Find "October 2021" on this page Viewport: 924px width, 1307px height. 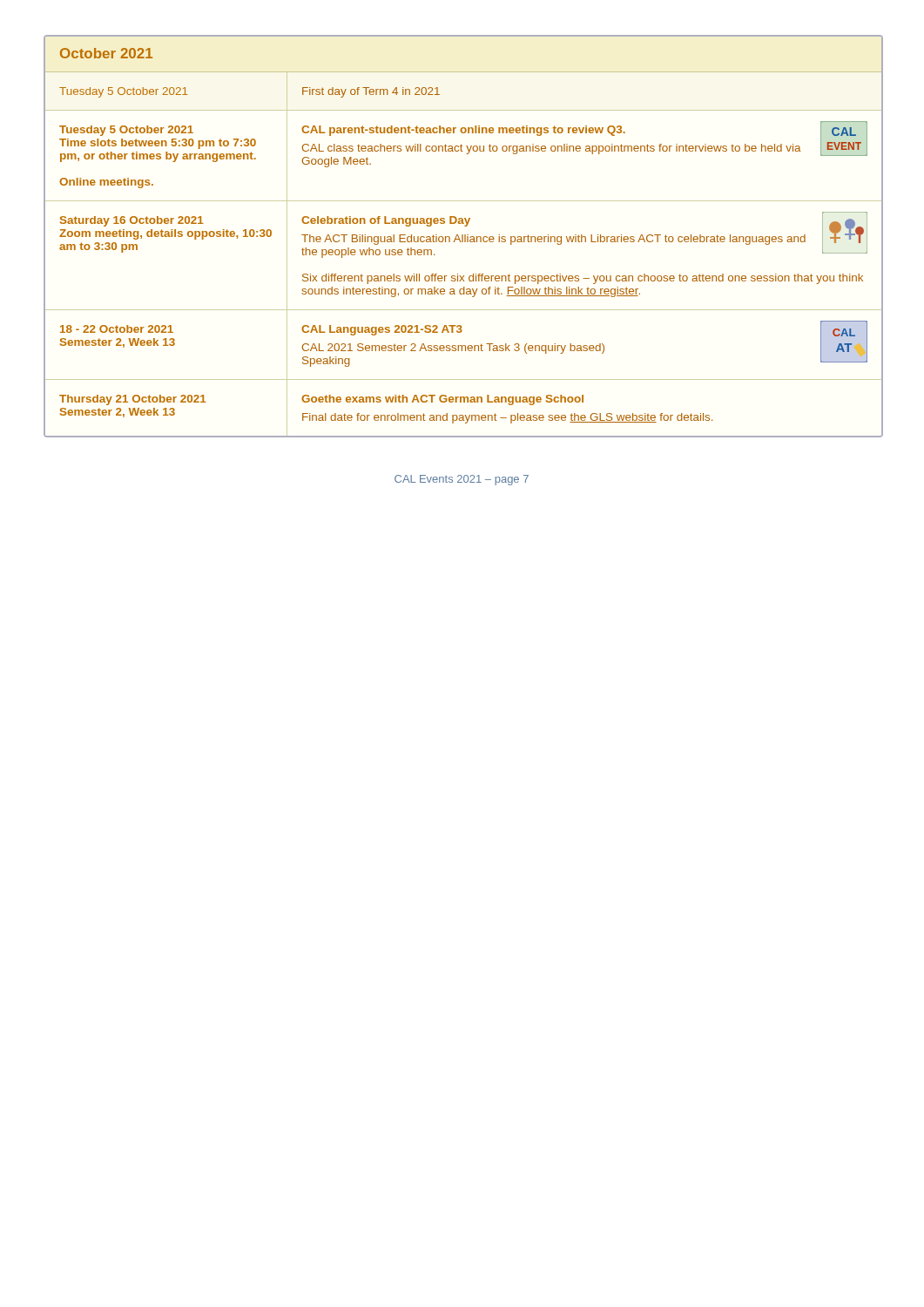pos(106,54)
